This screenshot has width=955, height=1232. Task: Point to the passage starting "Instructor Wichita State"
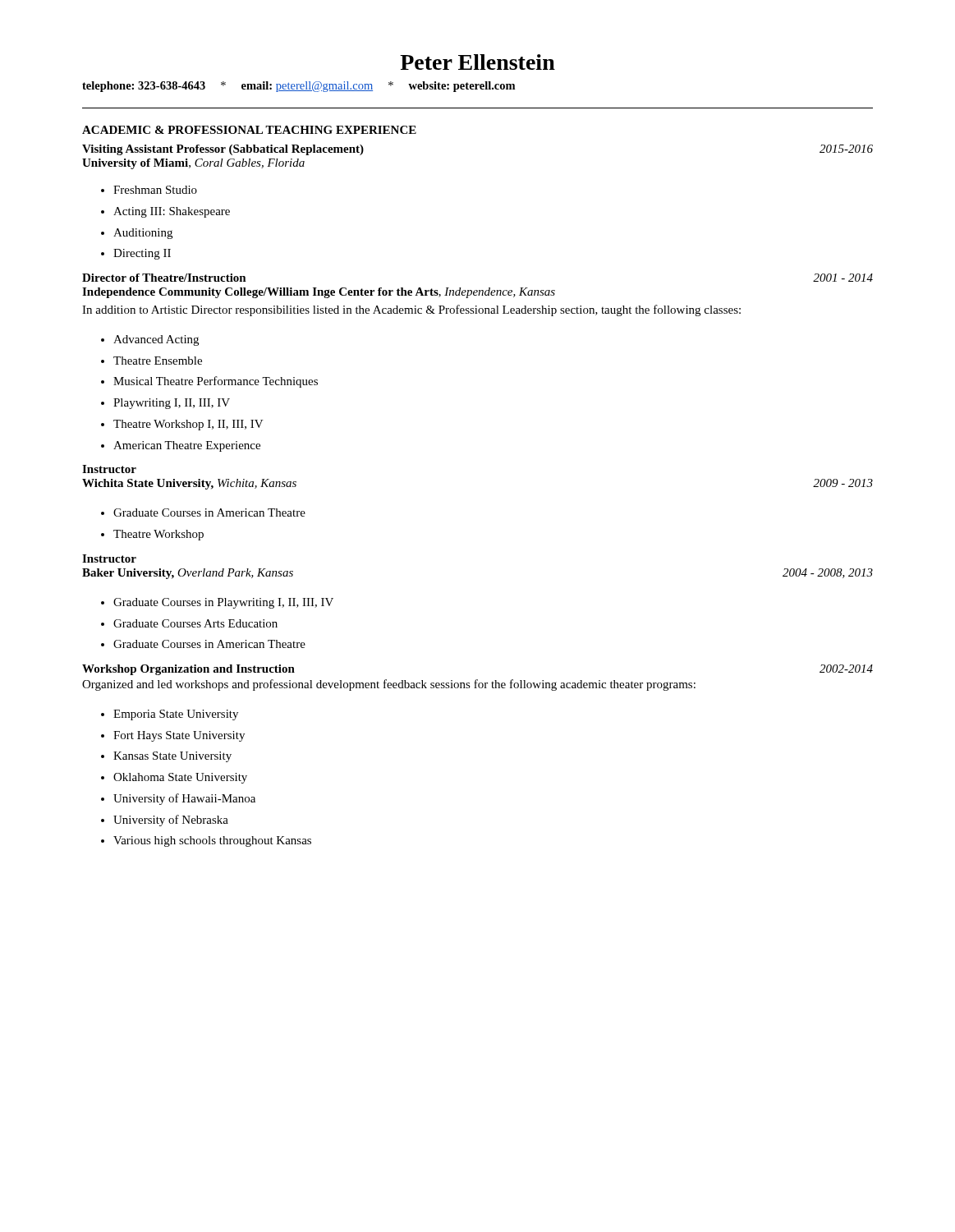tap(109, 469)
